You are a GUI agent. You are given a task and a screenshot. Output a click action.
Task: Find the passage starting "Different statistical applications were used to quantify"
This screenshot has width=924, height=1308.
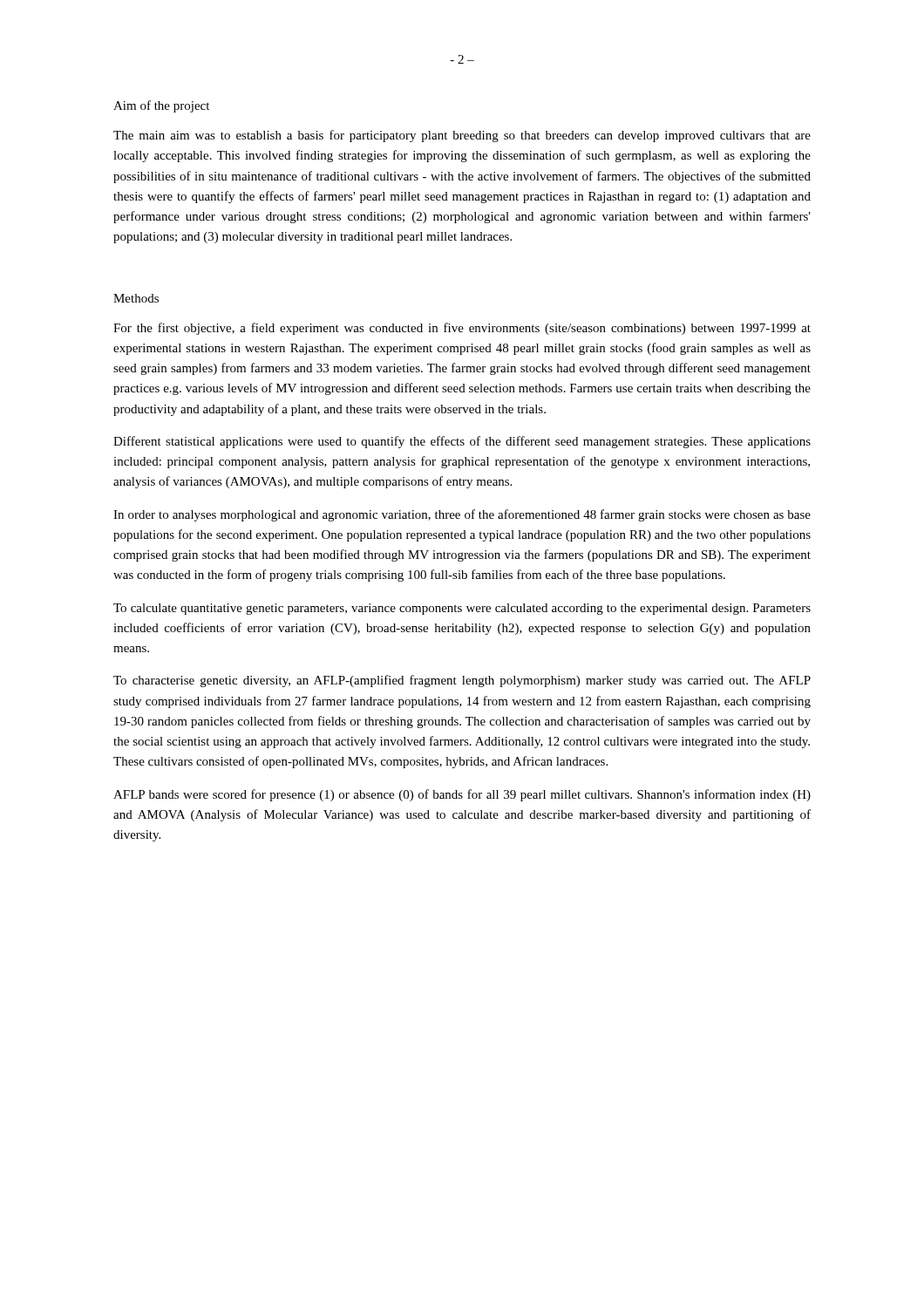click(x=462, y=461)
